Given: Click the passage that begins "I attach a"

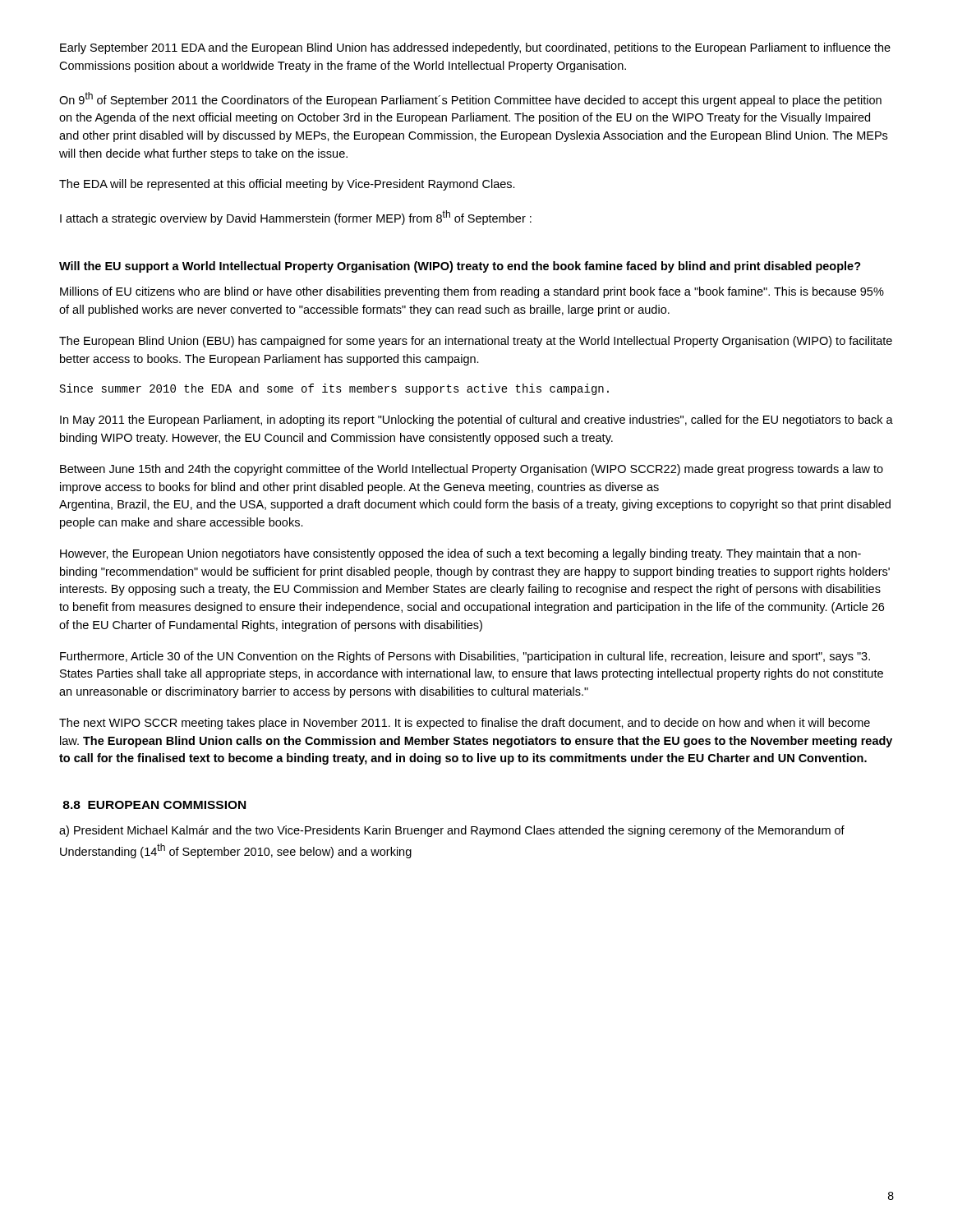Looking at the screenshot, I should click(296, 217).
